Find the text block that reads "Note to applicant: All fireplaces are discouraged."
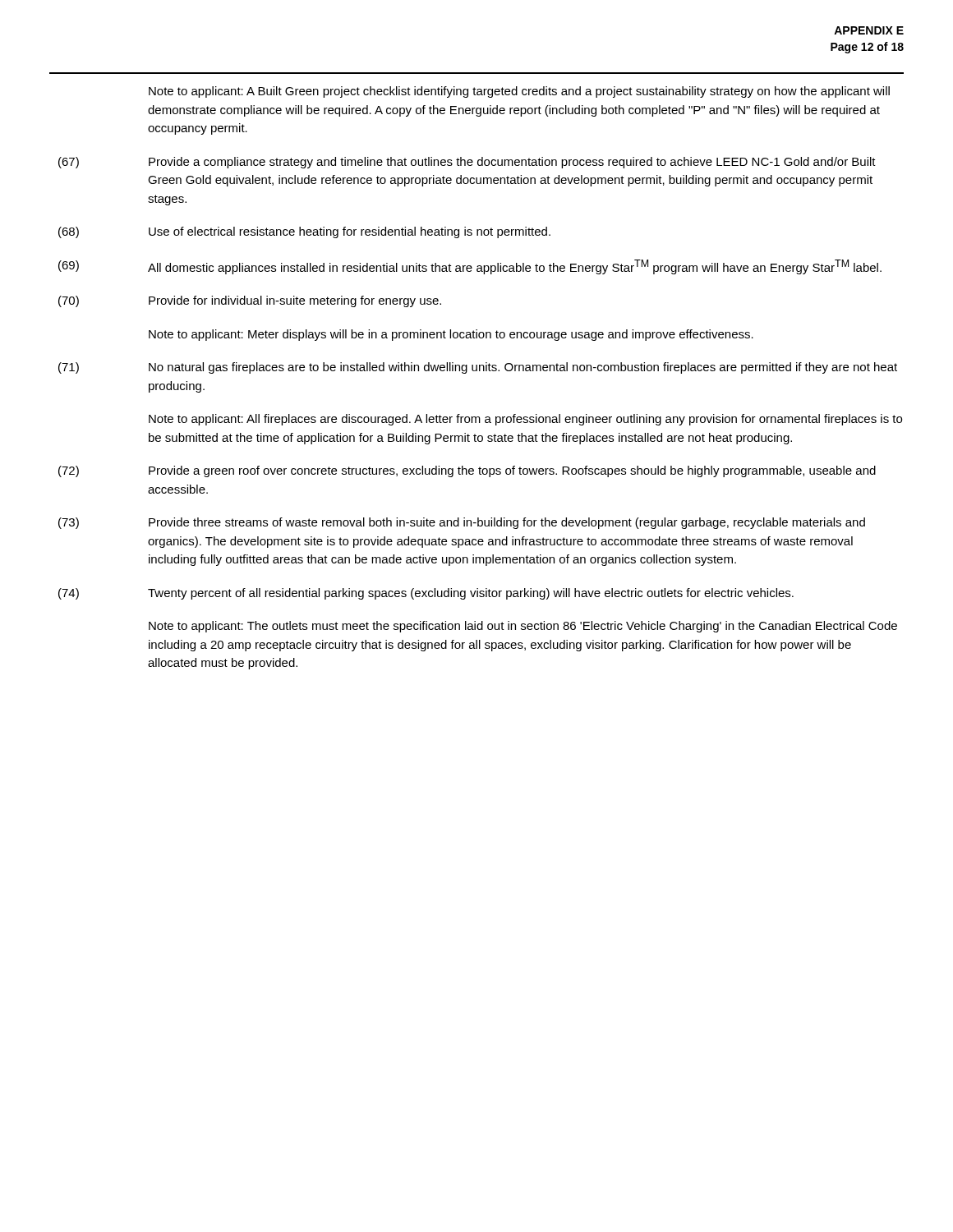This screenshot has height=1232, width=953. (525, 428)
